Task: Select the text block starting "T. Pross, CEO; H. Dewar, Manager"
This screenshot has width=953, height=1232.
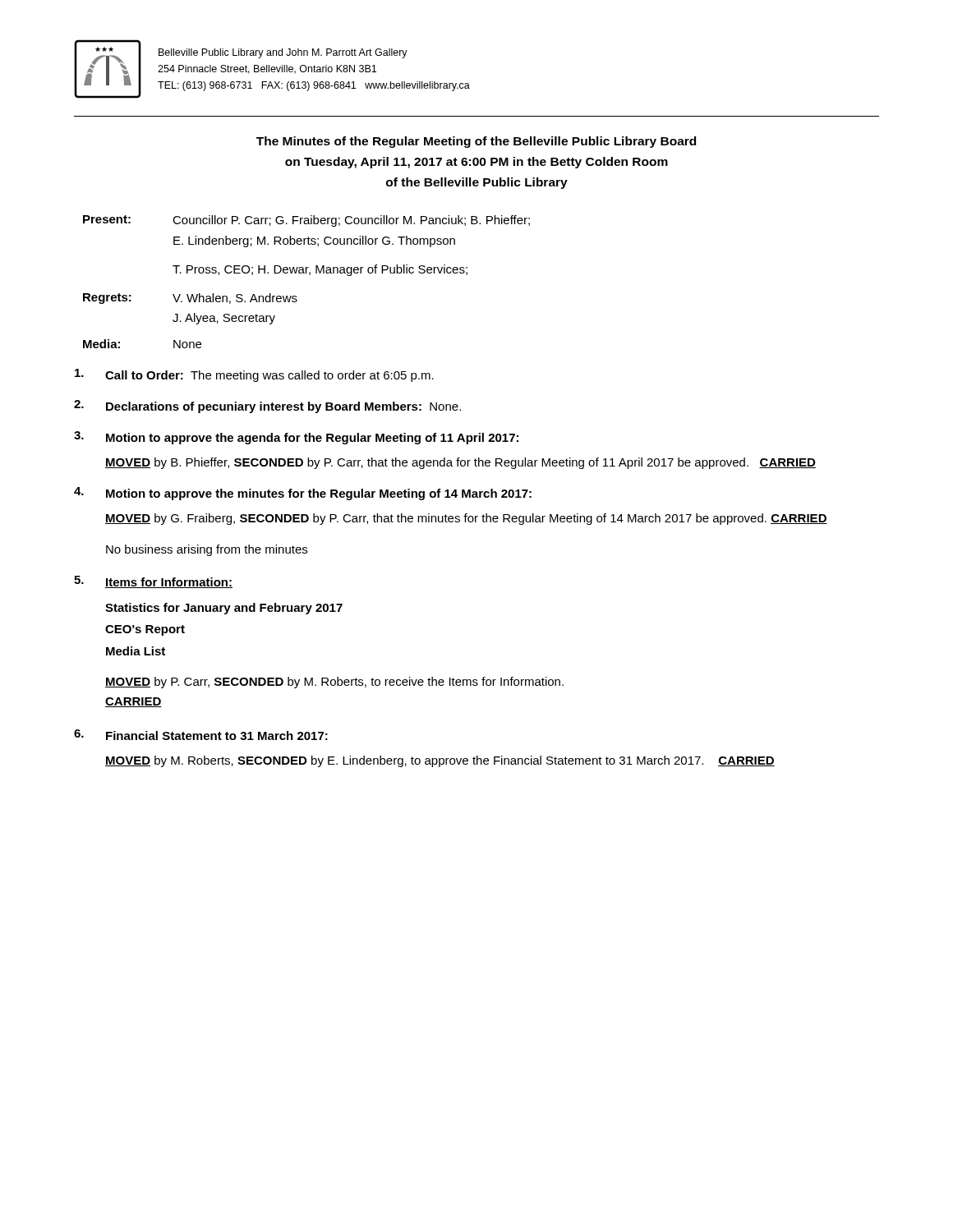Action: tap(320, 269)
